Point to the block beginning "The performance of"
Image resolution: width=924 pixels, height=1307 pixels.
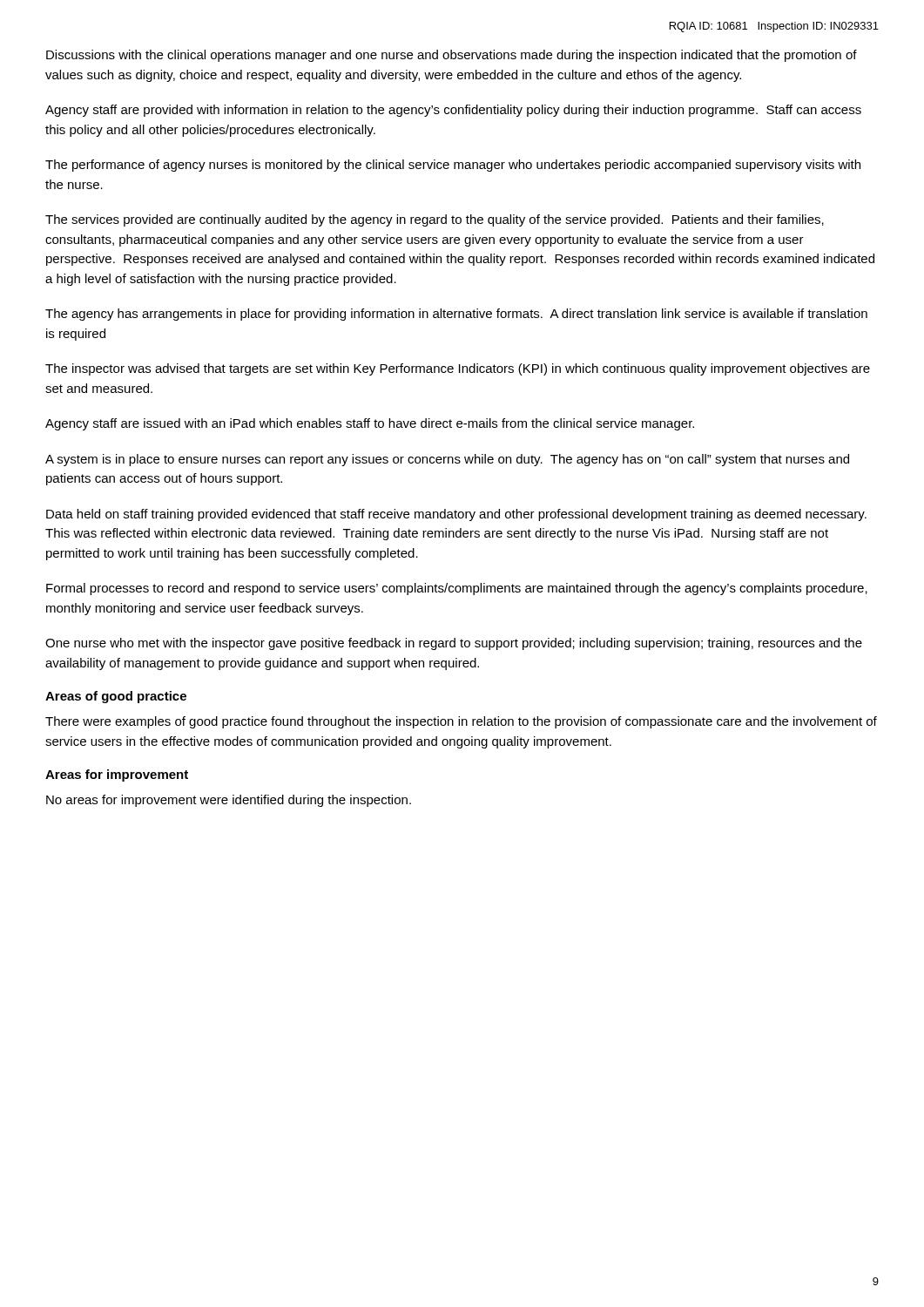pyautogui.click(x=453, y=174)
